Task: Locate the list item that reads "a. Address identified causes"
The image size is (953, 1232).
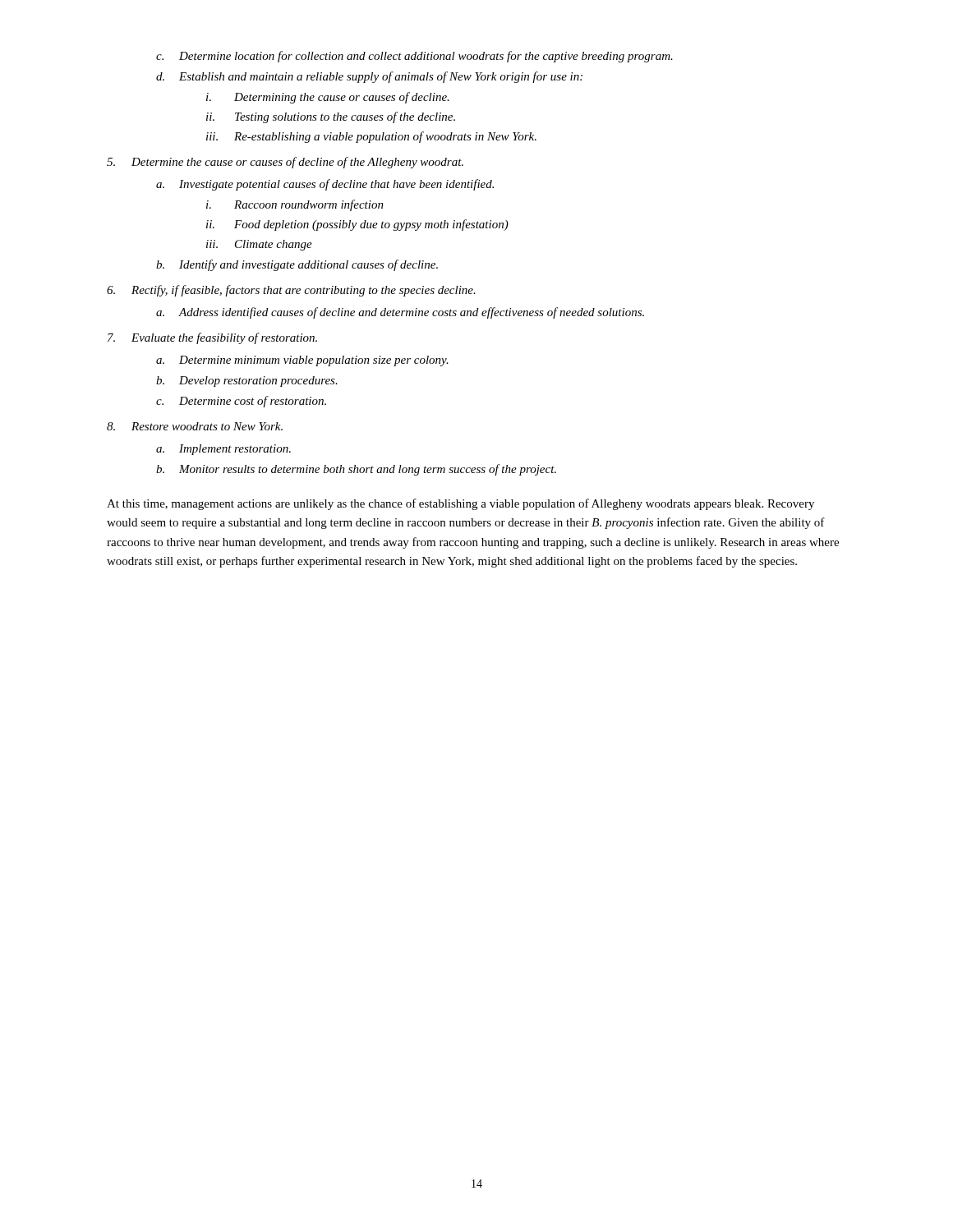Action: click(501, 312)
